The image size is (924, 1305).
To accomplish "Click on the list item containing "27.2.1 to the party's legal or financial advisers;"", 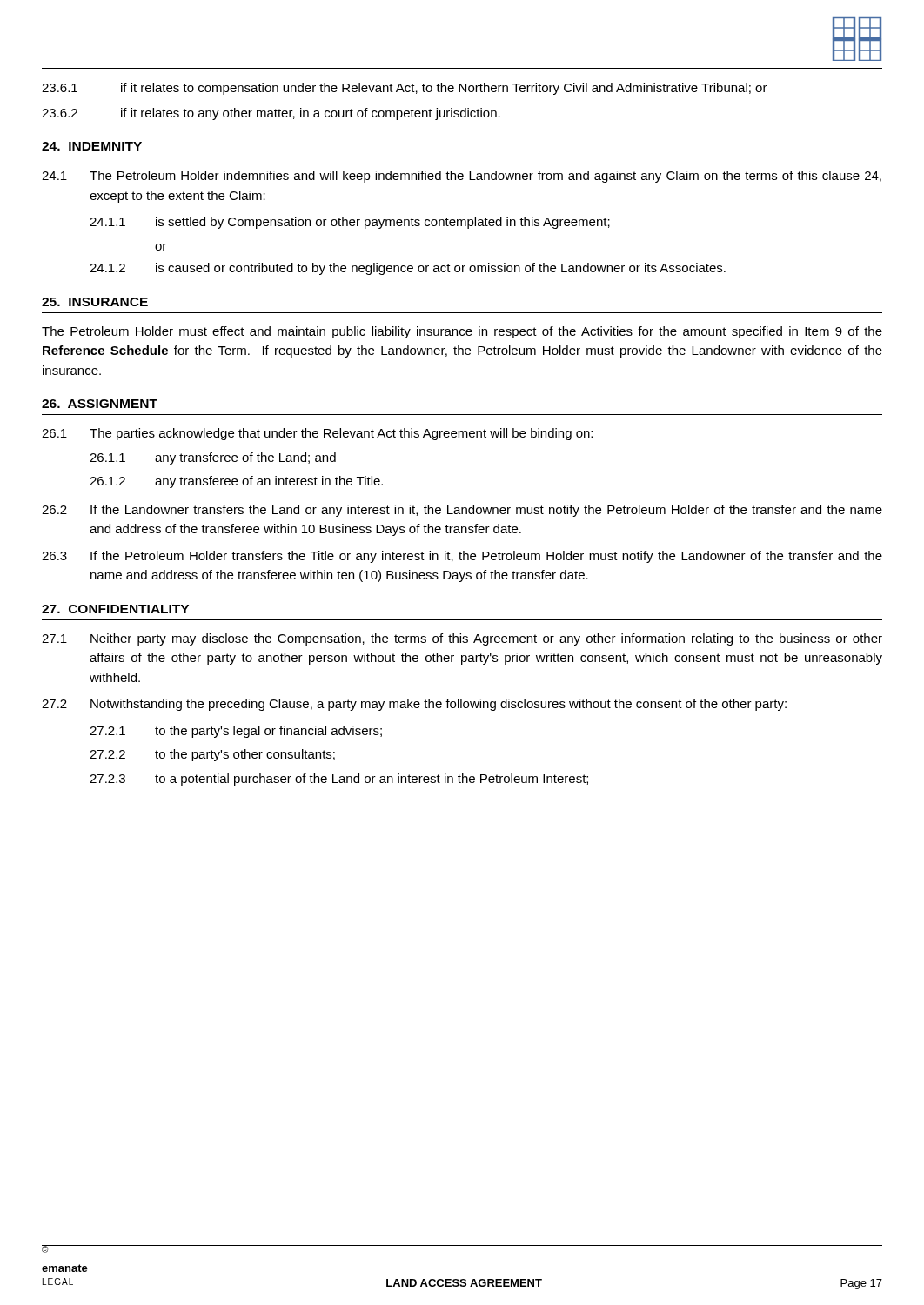I will [236, 732].
